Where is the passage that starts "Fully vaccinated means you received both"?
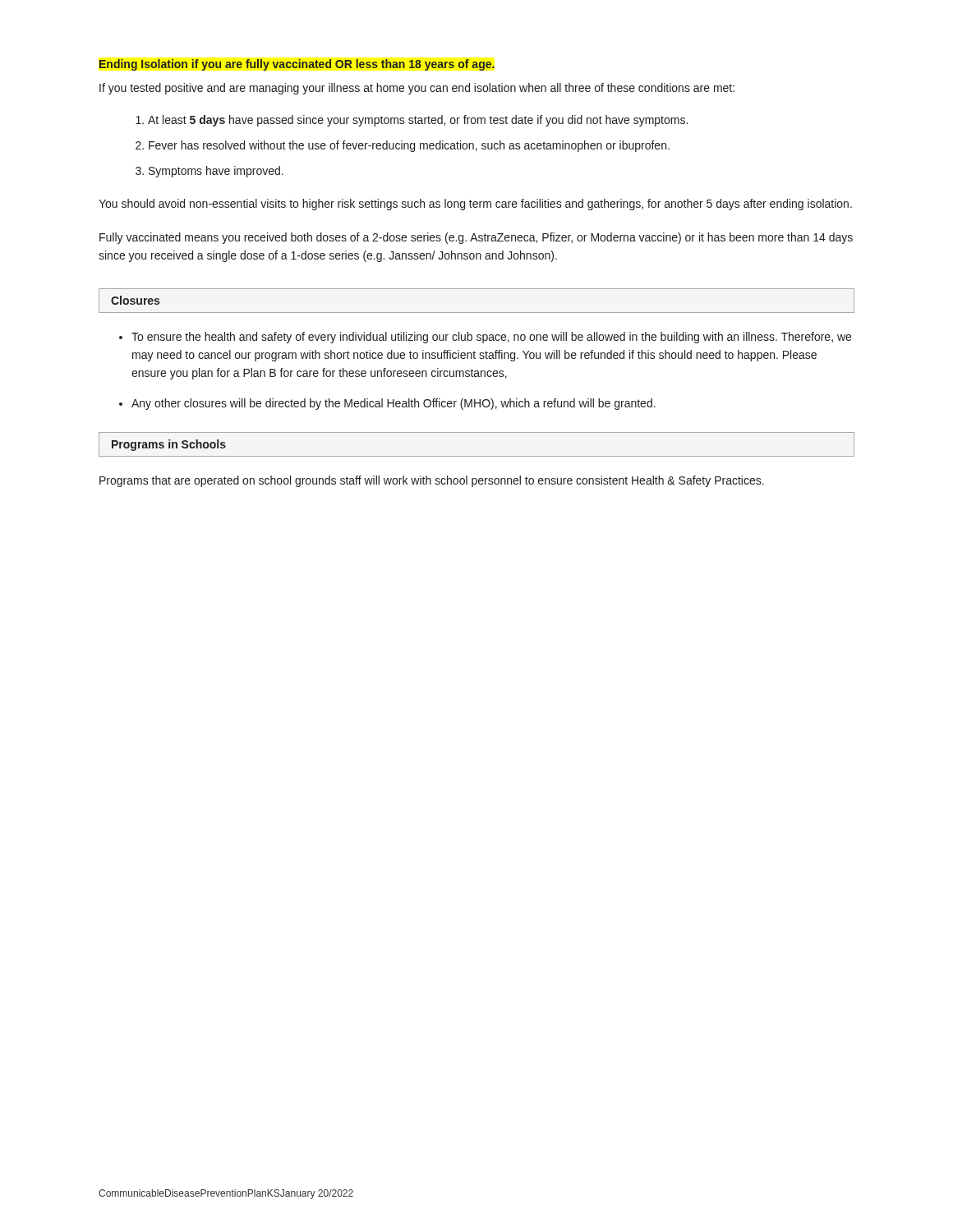 [x=476, y=247]
